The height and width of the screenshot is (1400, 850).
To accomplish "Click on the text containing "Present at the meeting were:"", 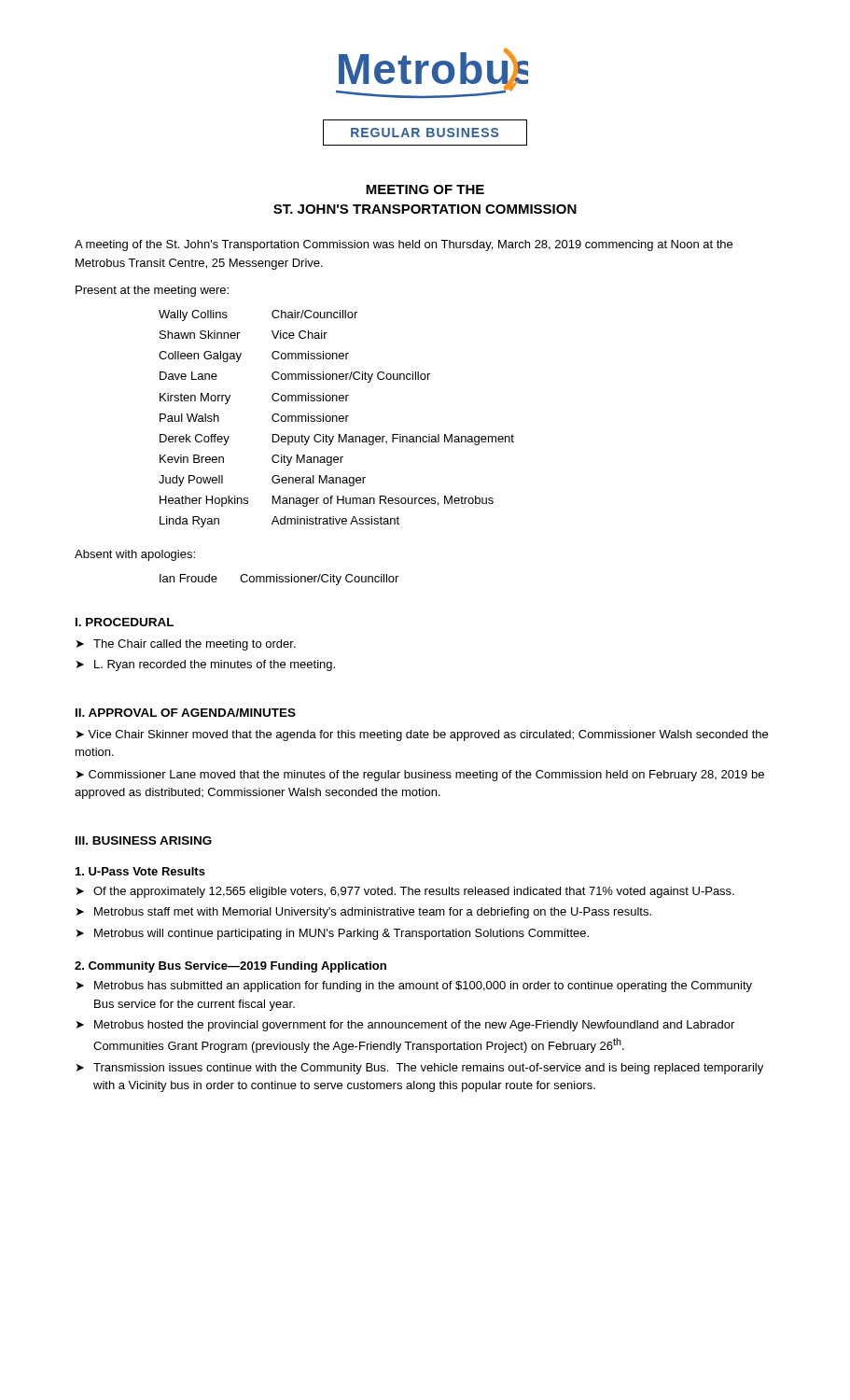I will 152,290.
